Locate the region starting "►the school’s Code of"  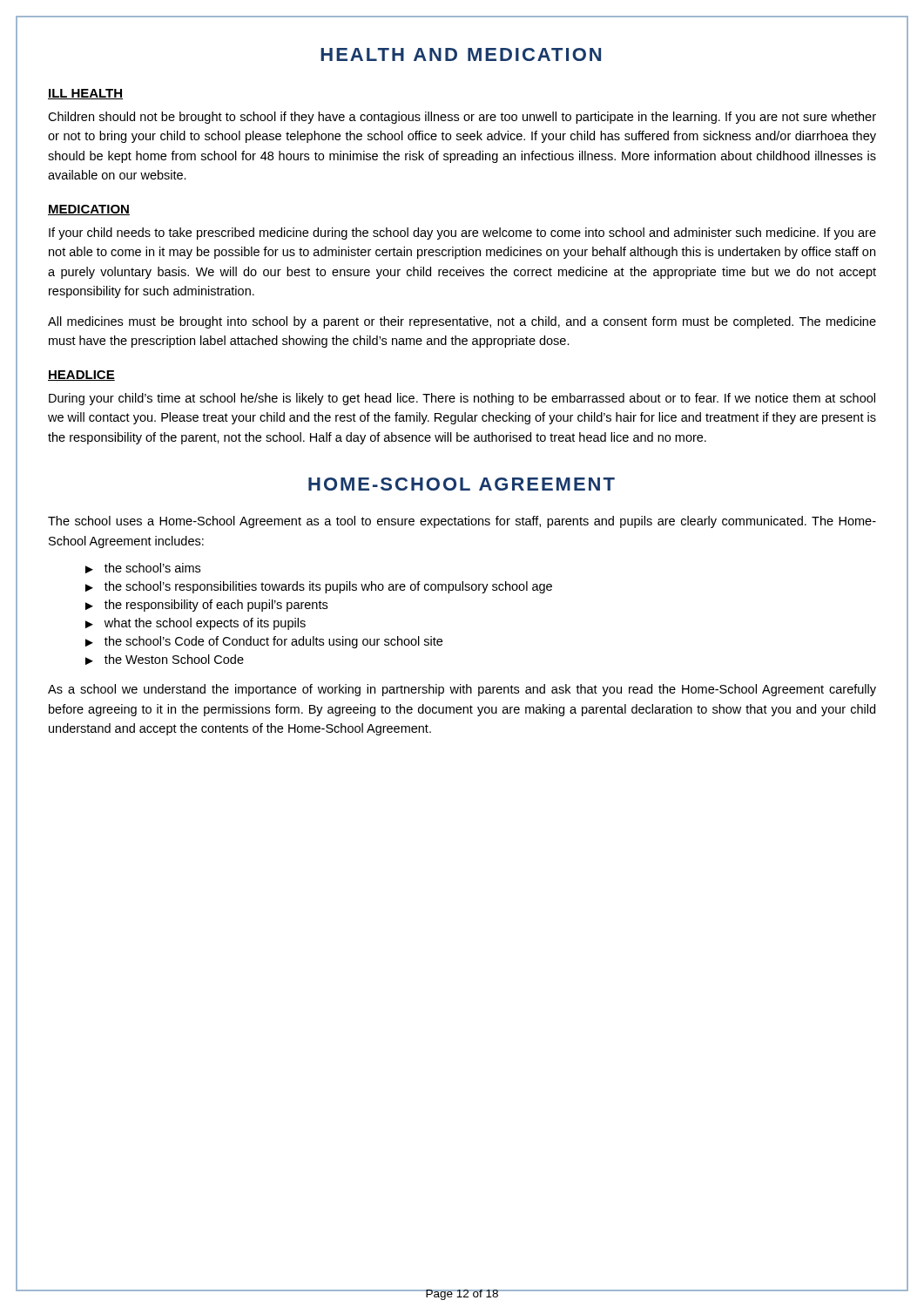click(x=263, y=642)
